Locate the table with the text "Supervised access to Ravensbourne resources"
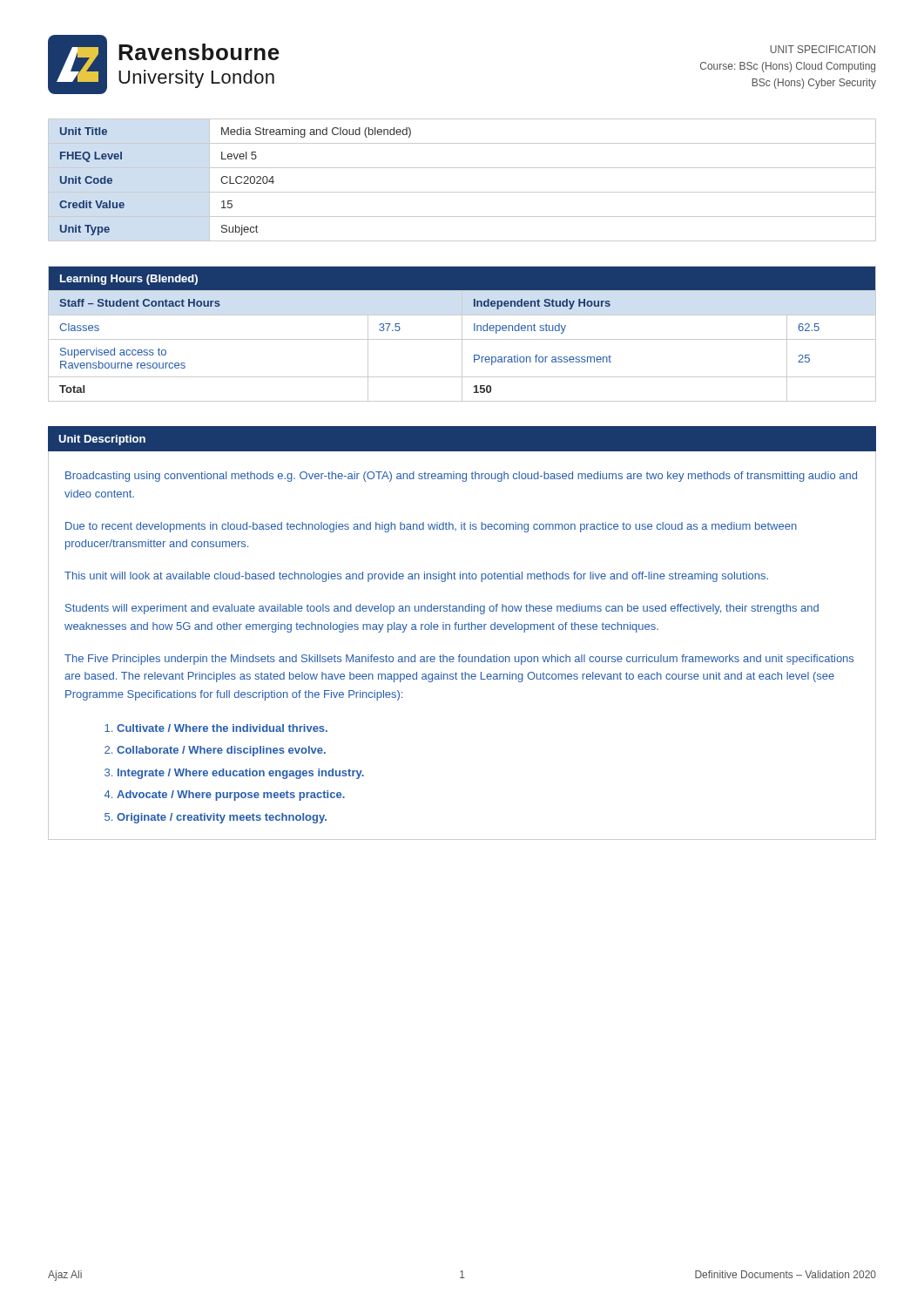This screenshot has width=924, height=1307. pos(462,334)
